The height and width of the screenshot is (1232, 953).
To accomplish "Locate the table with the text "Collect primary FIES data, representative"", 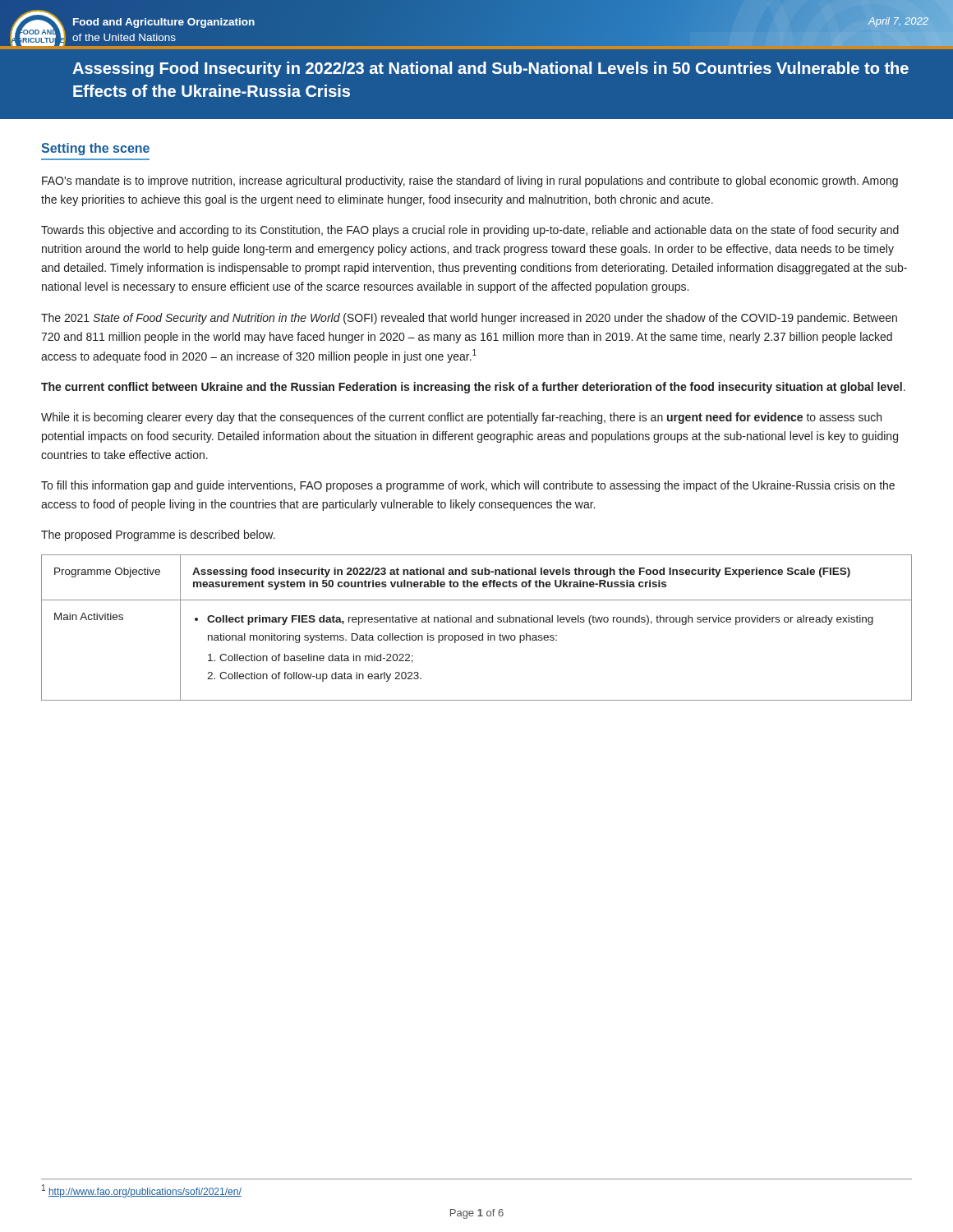I will pyautogui.click(x=476, y=627).
